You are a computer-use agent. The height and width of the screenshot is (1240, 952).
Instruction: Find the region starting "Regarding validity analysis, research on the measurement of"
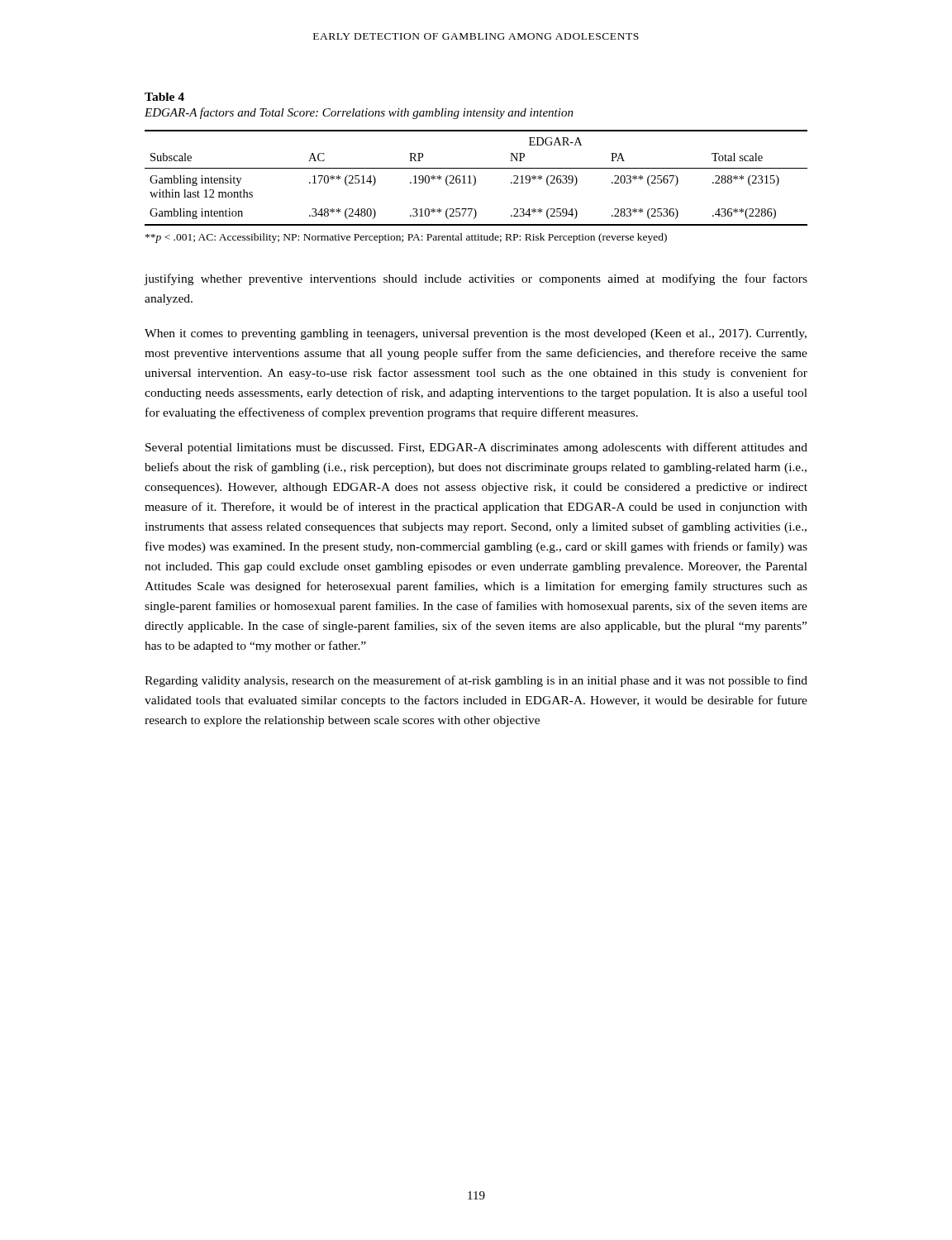pos(476,700)
